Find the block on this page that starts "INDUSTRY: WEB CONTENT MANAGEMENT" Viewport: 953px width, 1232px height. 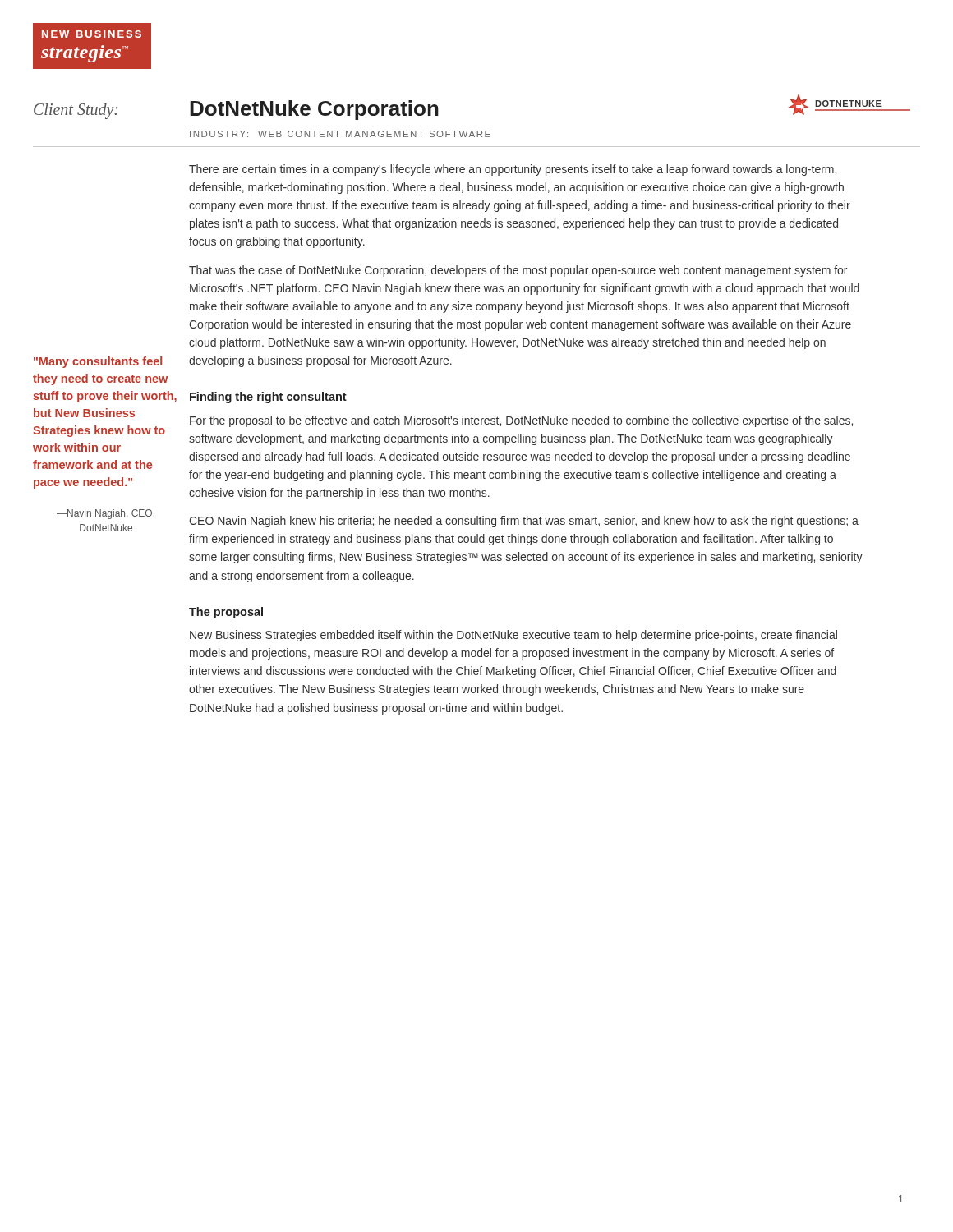(340, 134)
